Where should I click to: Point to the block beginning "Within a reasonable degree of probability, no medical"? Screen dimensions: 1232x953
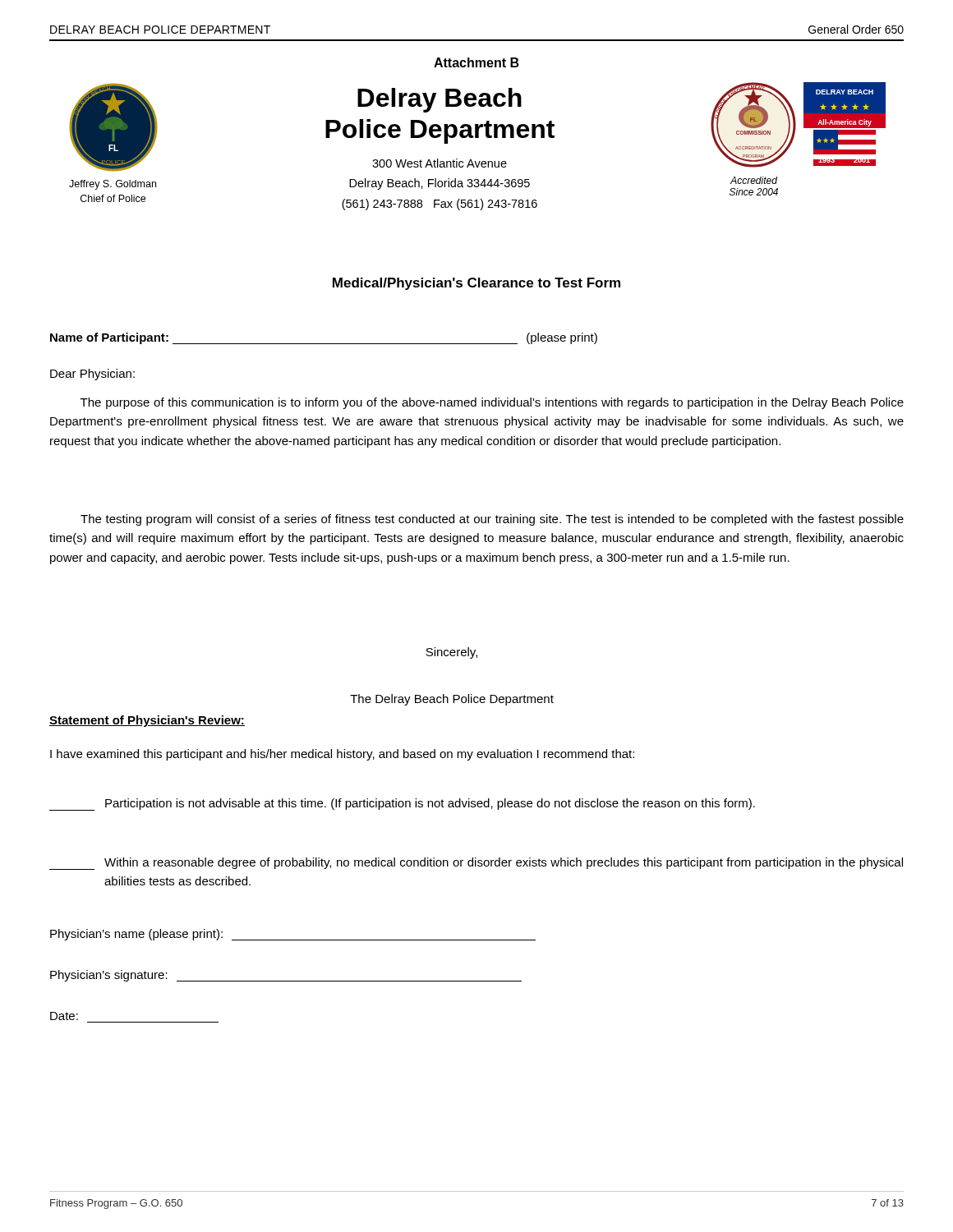point(476,872)
